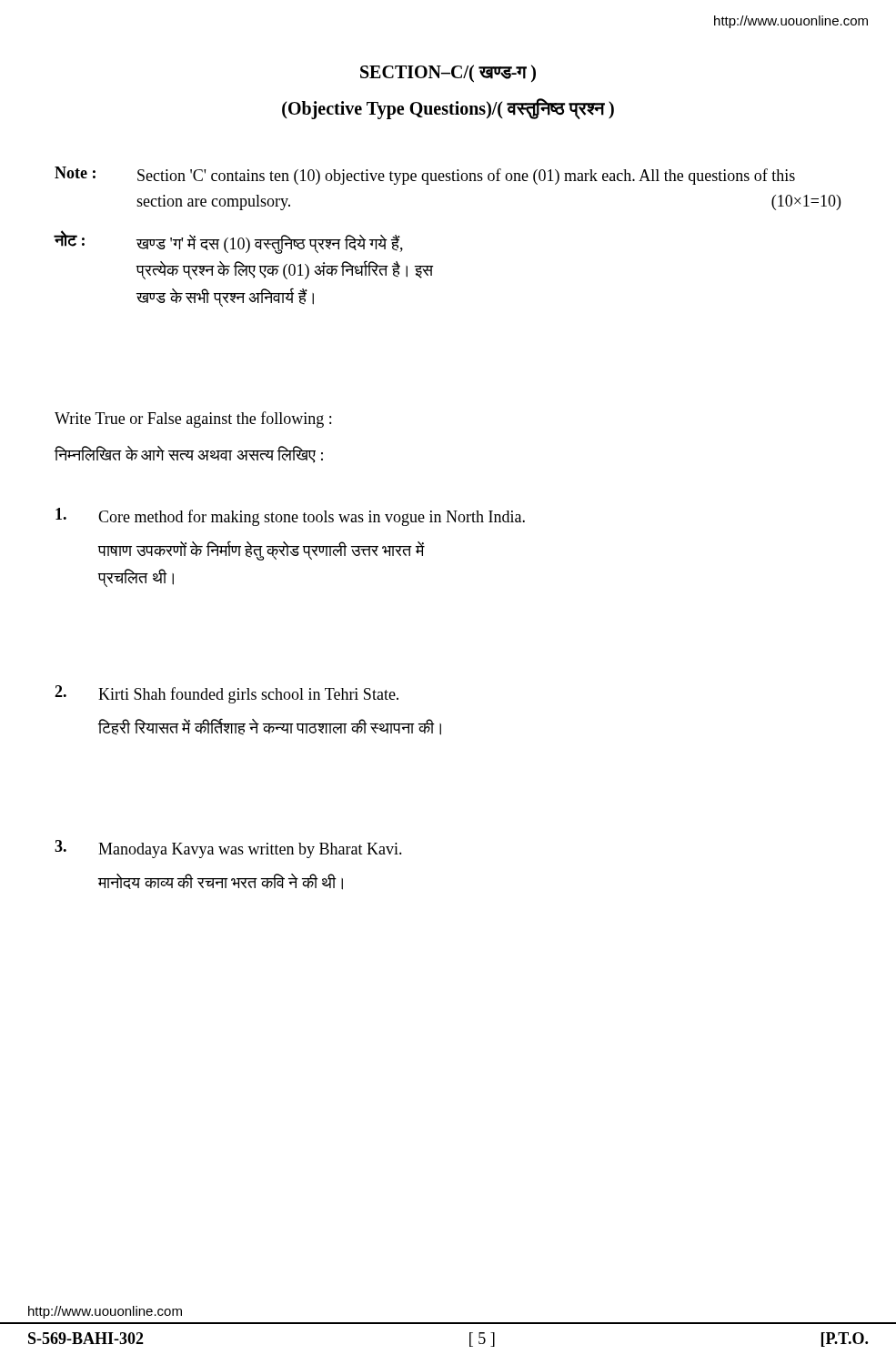Point to the block starting "2. Kirti Shah founded"

pos(227,694)
